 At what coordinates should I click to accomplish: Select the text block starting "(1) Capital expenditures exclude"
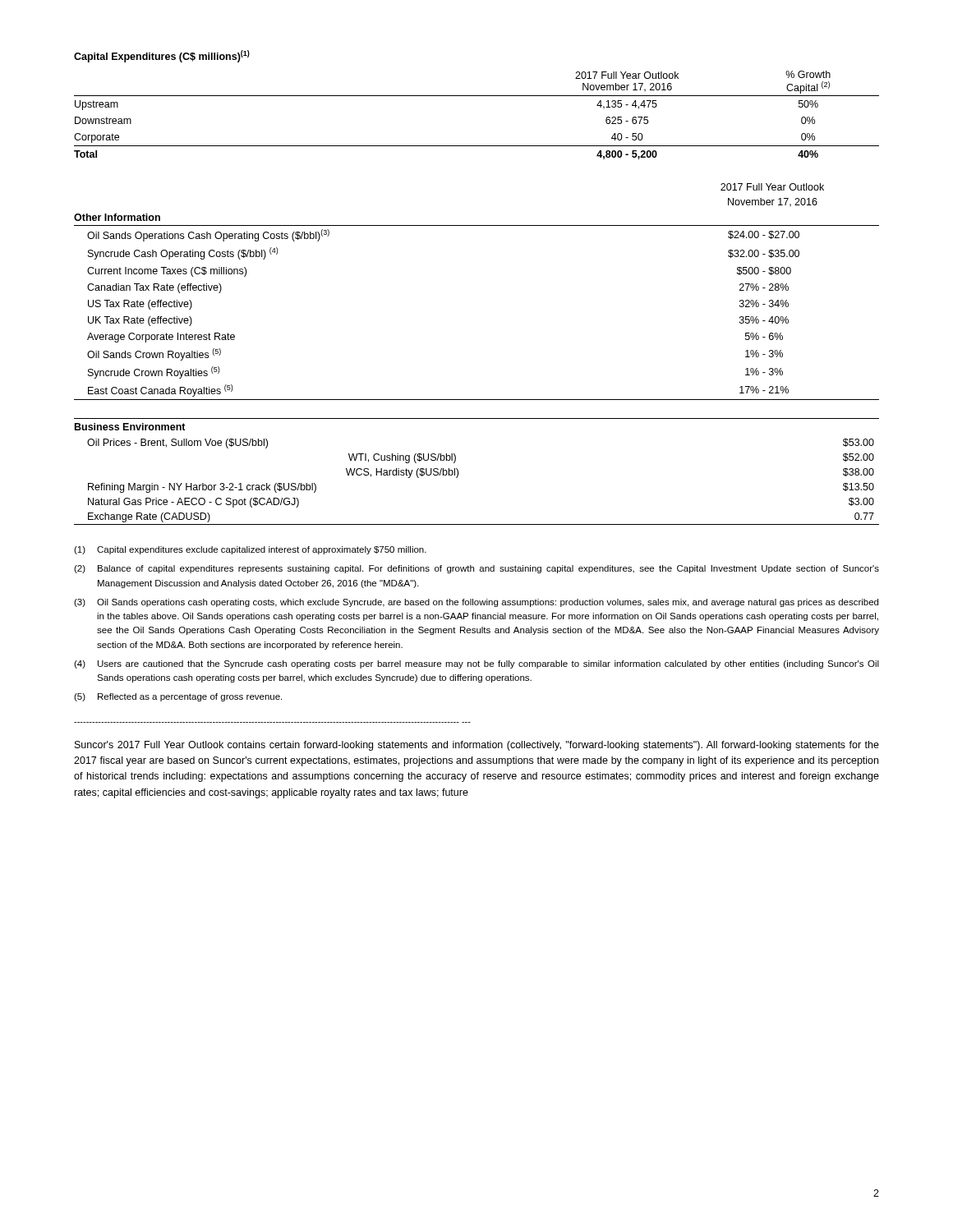pyautogui.click(x=250, y=550)
